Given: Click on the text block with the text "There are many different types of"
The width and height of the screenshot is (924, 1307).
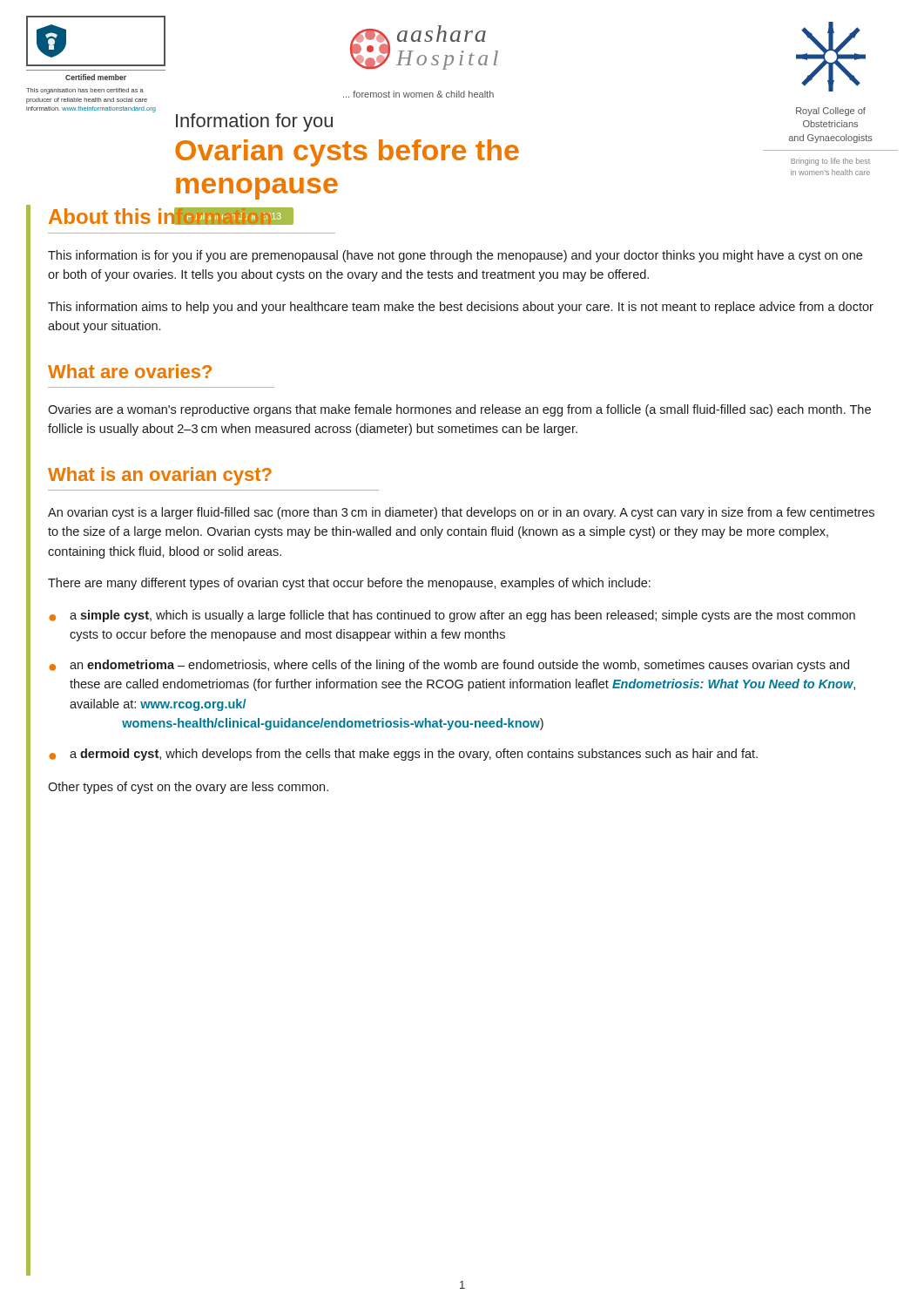Looking at the screenshot, I should pyautogui.click(x=350, y=583).
